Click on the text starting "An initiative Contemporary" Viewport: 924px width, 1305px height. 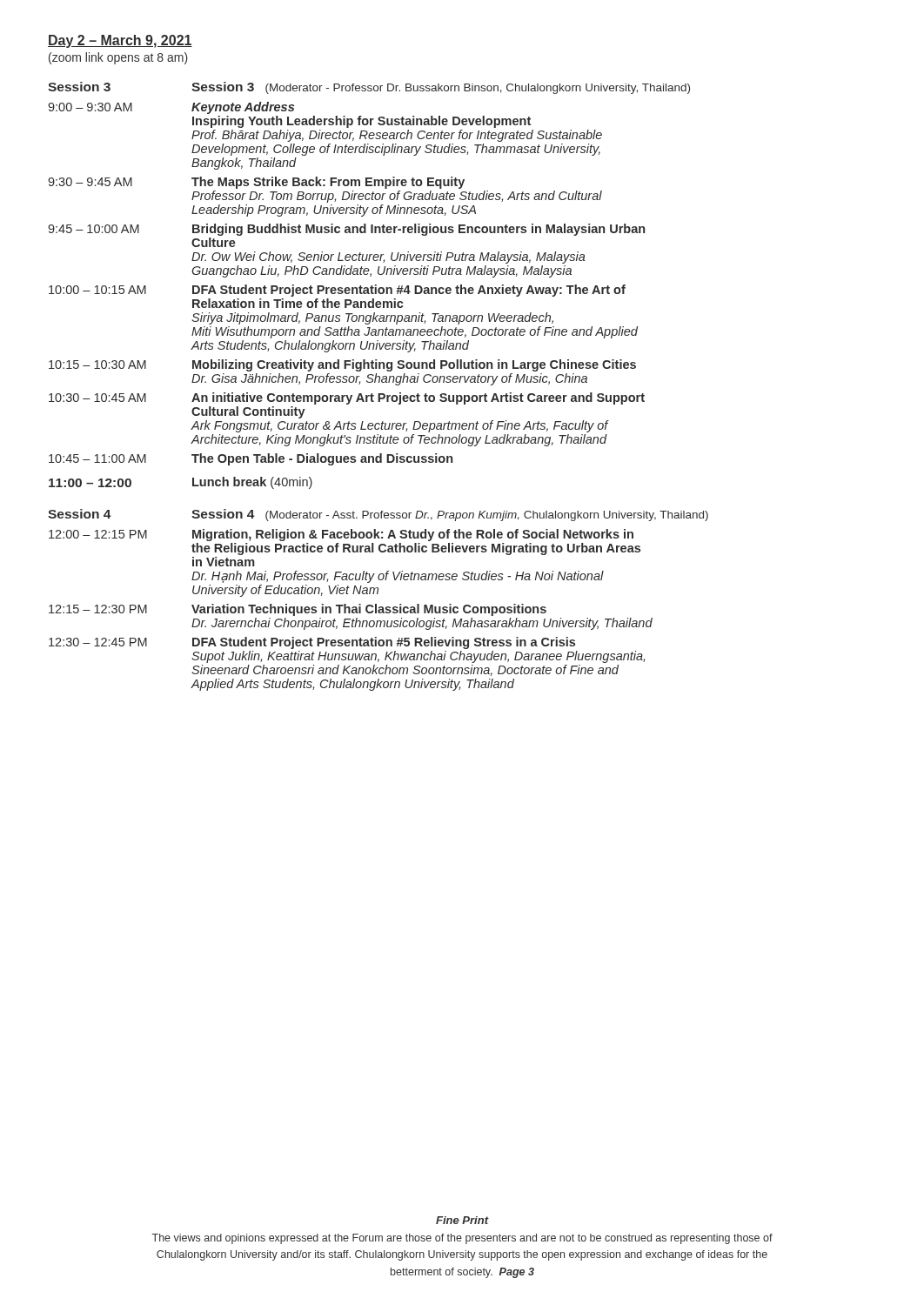(x=534, y=418)
